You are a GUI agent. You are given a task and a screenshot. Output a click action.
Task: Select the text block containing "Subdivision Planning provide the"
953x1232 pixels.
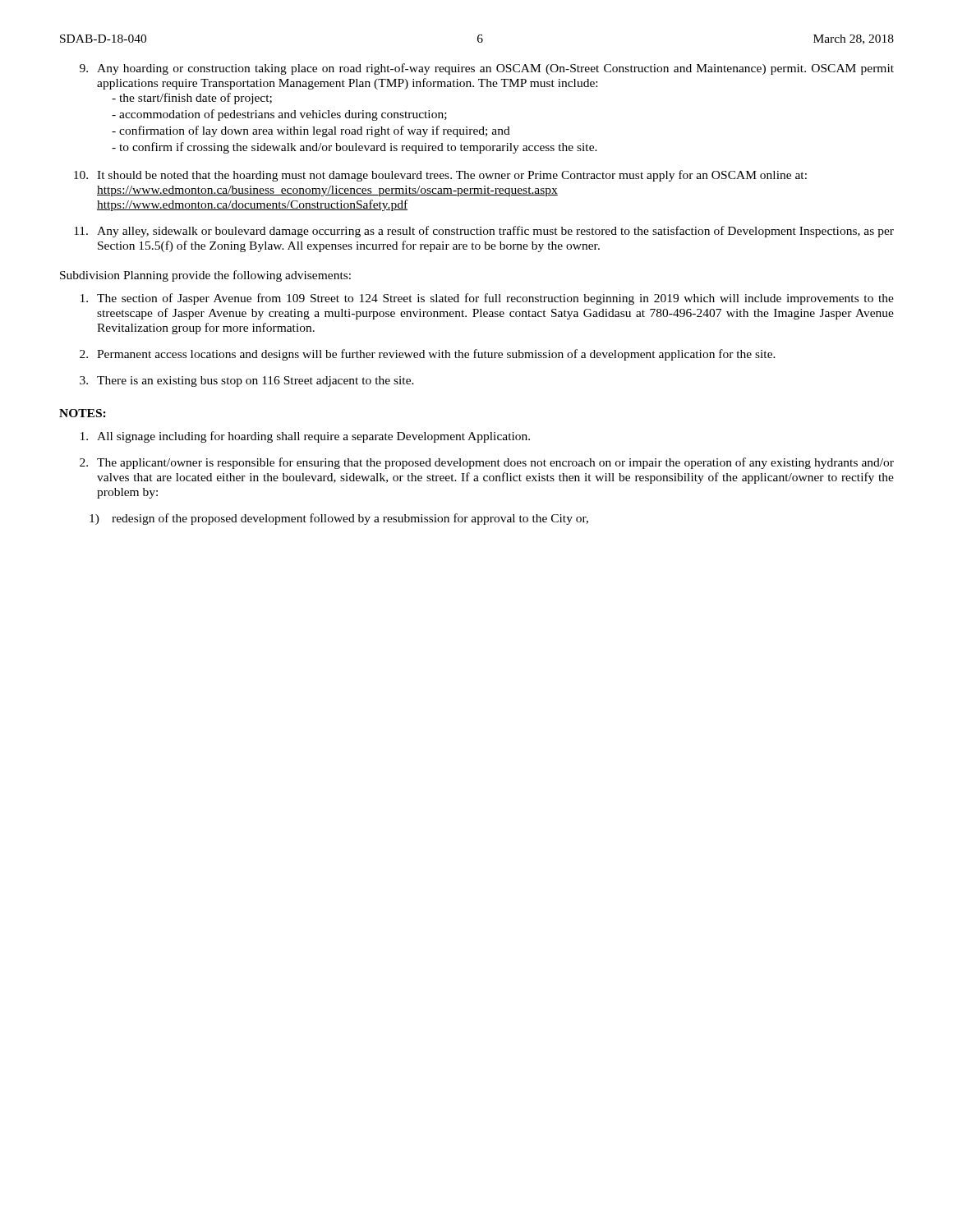(205, 275)
